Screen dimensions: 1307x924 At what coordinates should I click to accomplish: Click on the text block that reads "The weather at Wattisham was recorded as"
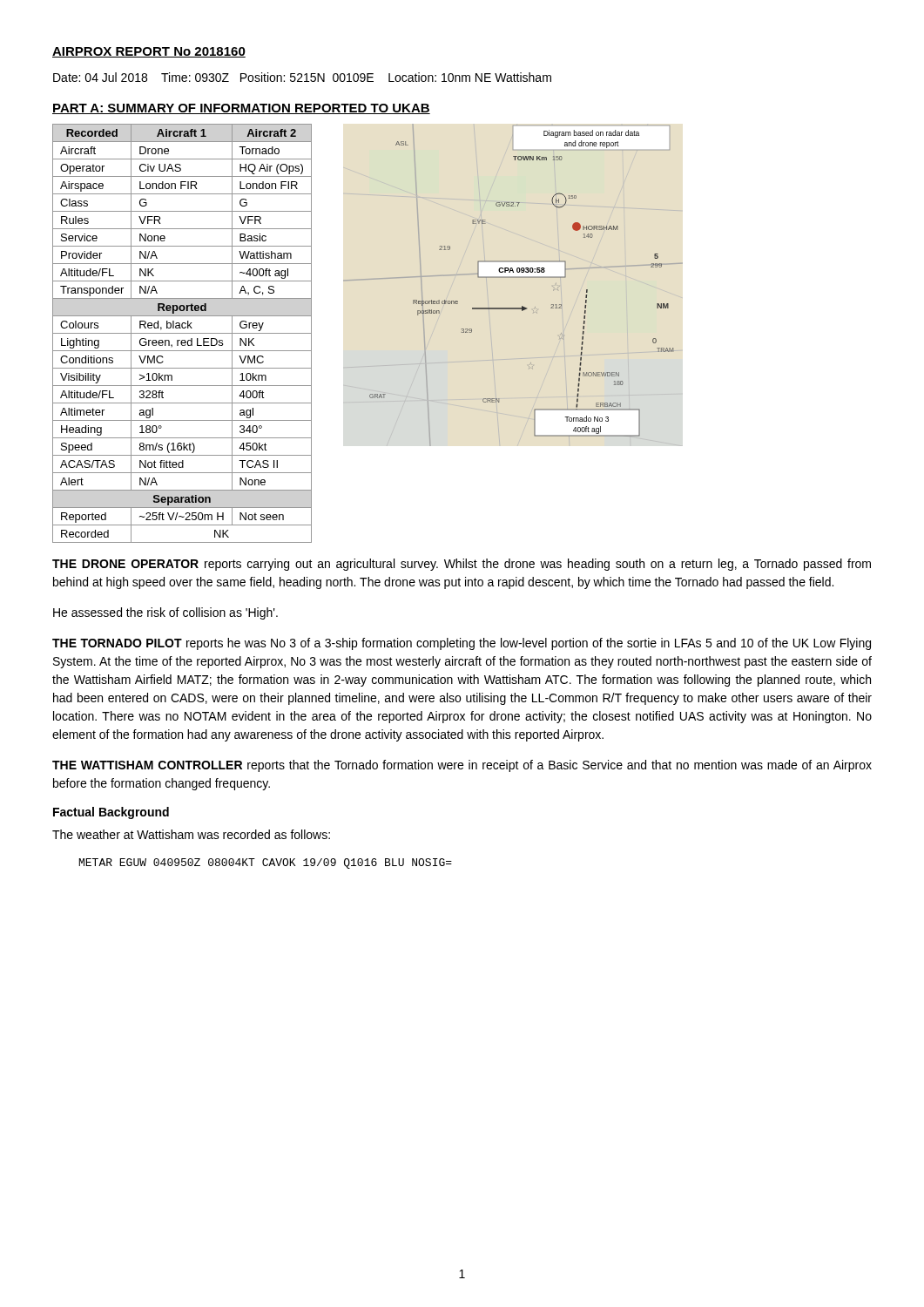192,835
